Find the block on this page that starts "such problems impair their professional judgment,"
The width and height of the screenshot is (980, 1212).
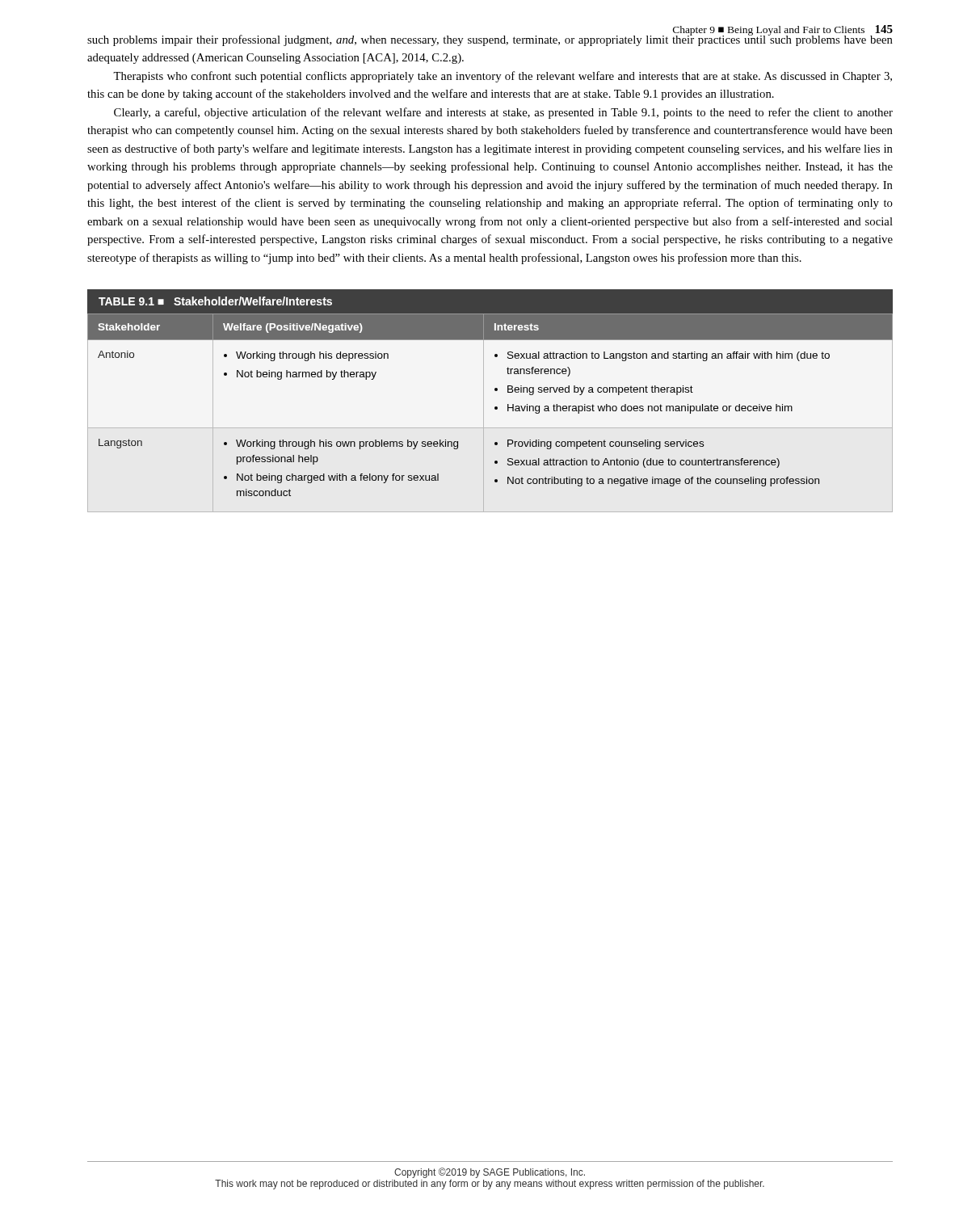pos(490,149)
